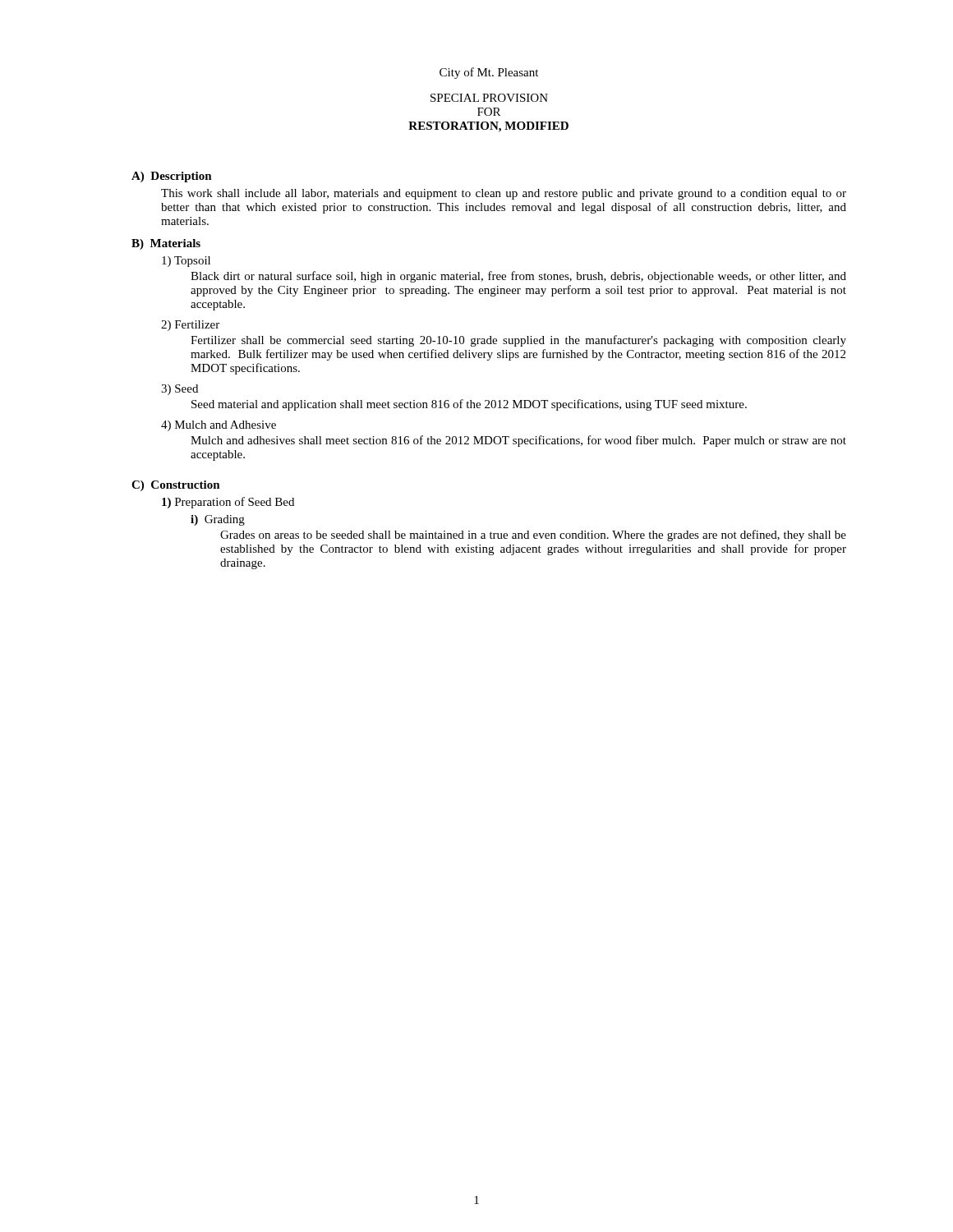The height and width of the screenshot is (1232, 953).
Task: Navigate to the element starting "B) Materials"
Action: [166, 243]
